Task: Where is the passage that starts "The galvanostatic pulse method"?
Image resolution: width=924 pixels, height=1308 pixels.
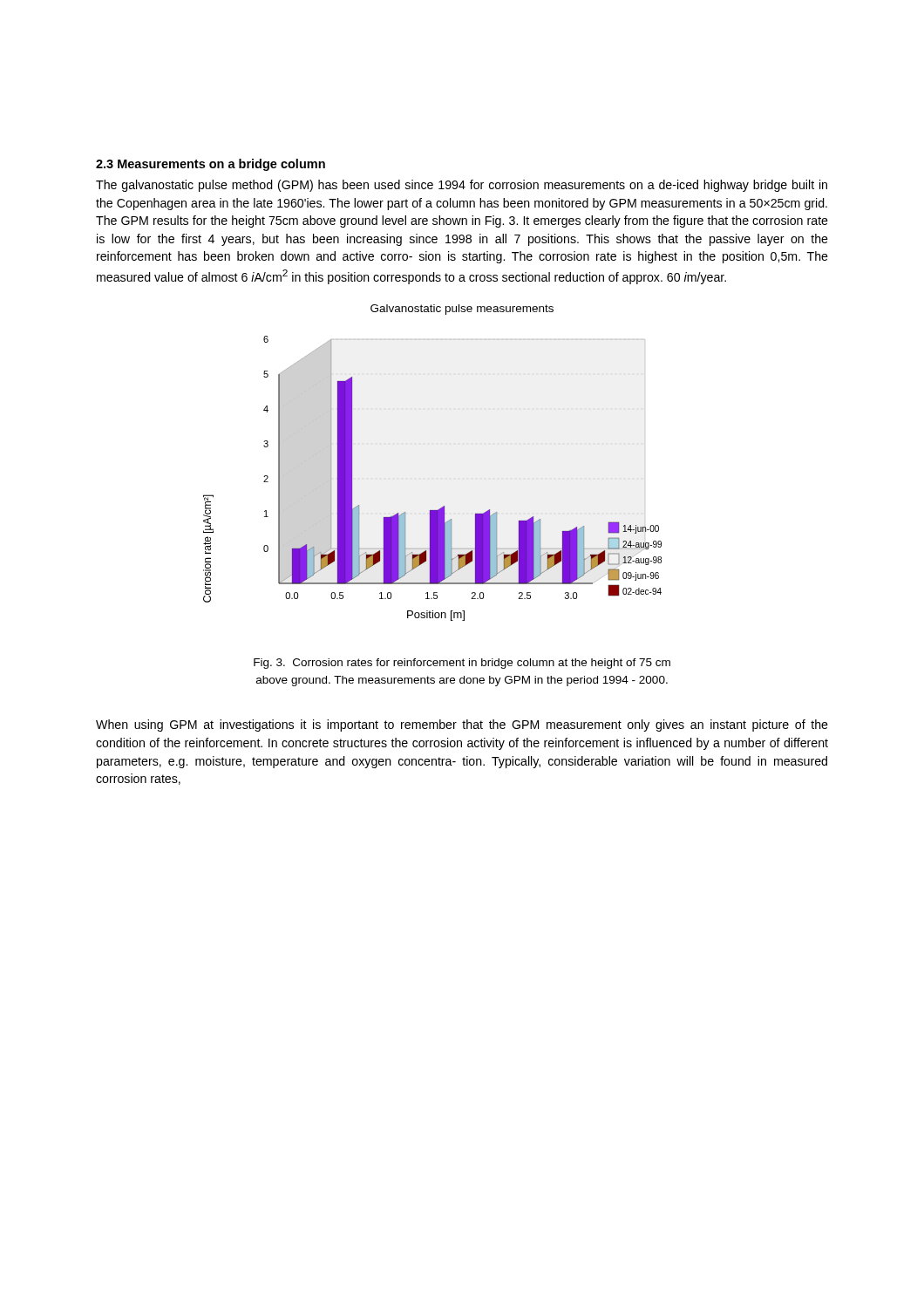Action: [x=462, y=231]
